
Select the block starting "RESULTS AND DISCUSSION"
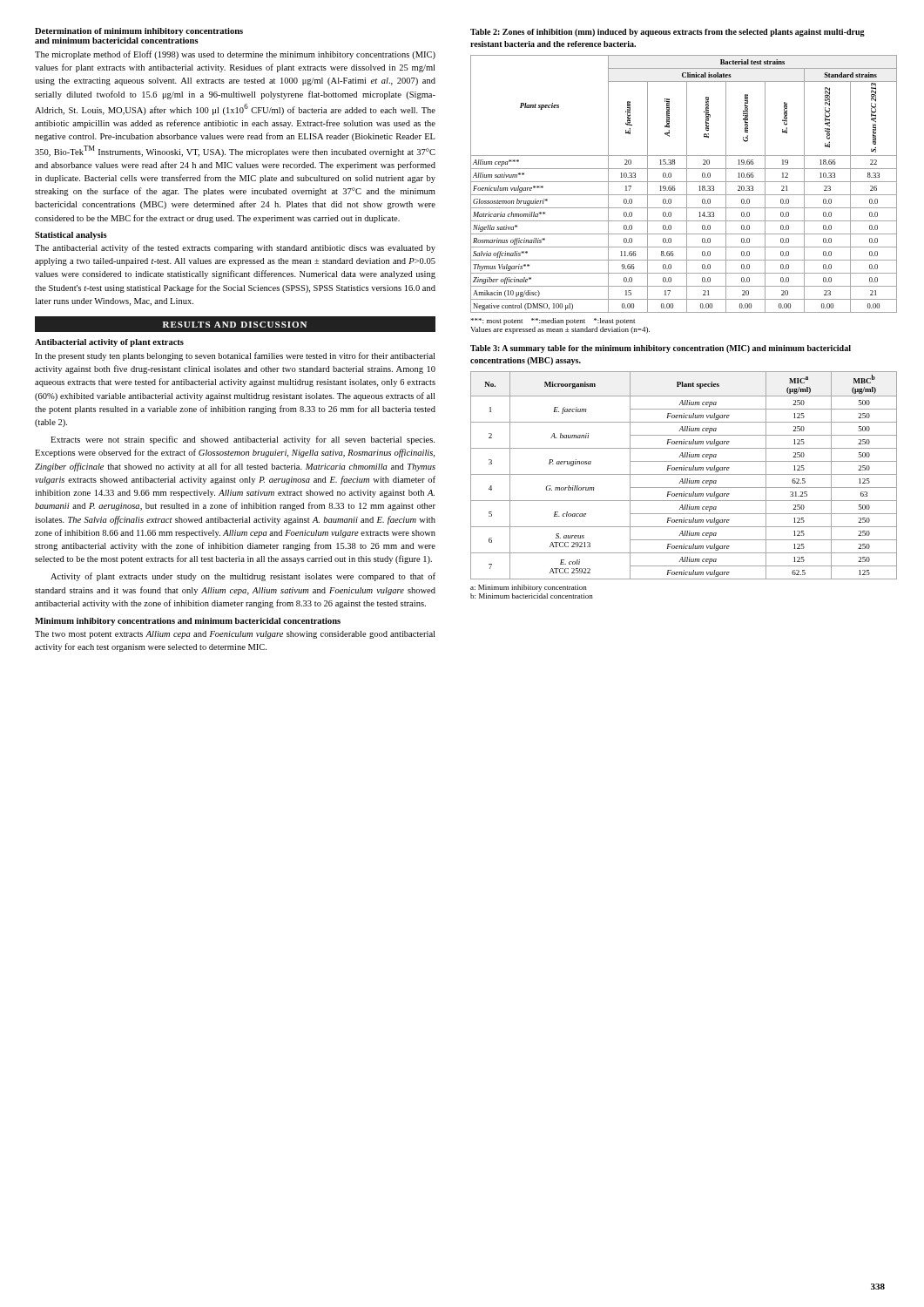(235, 324)
